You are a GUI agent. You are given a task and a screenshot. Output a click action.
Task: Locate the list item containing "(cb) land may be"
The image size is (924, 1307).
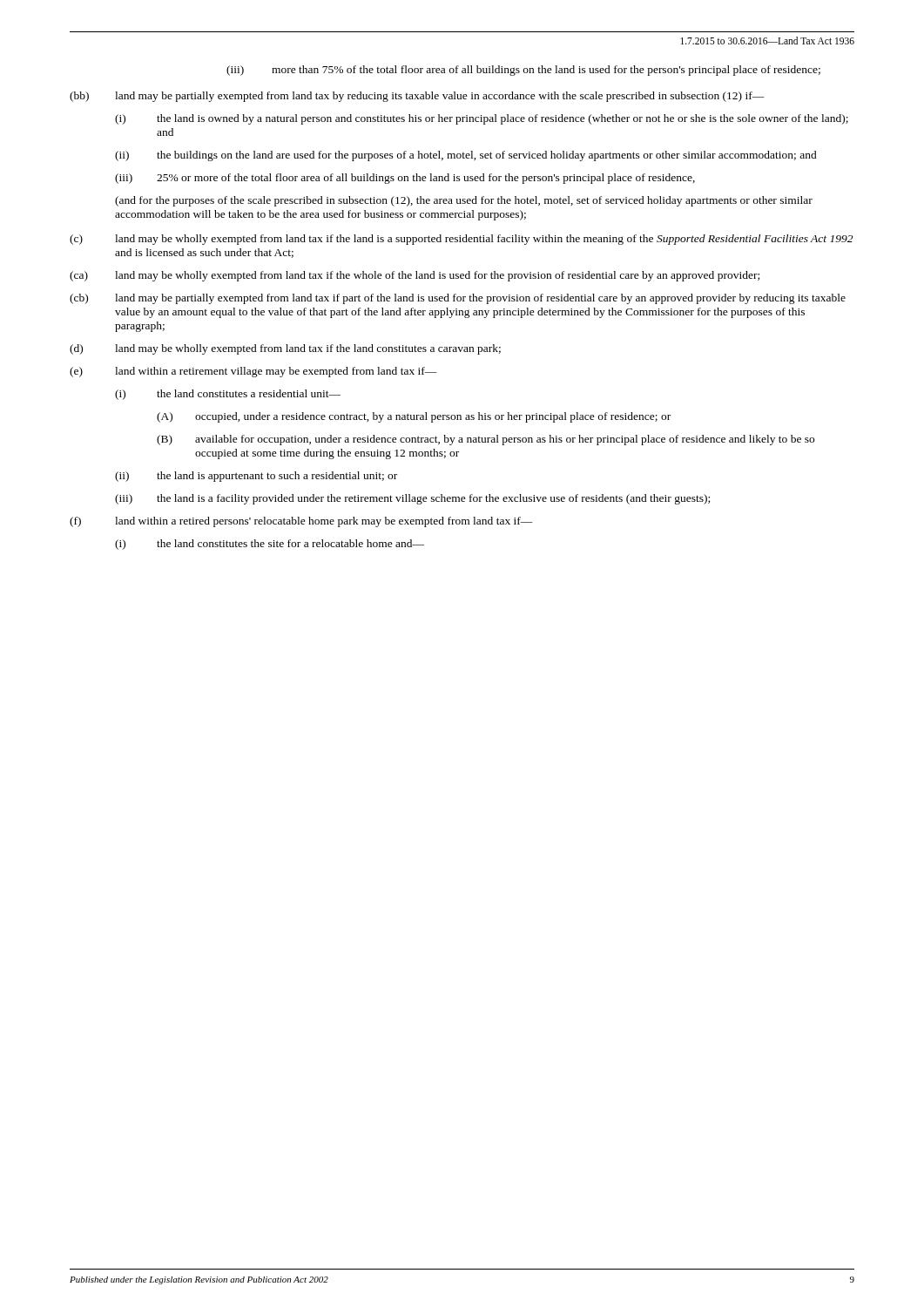point(462,312)
